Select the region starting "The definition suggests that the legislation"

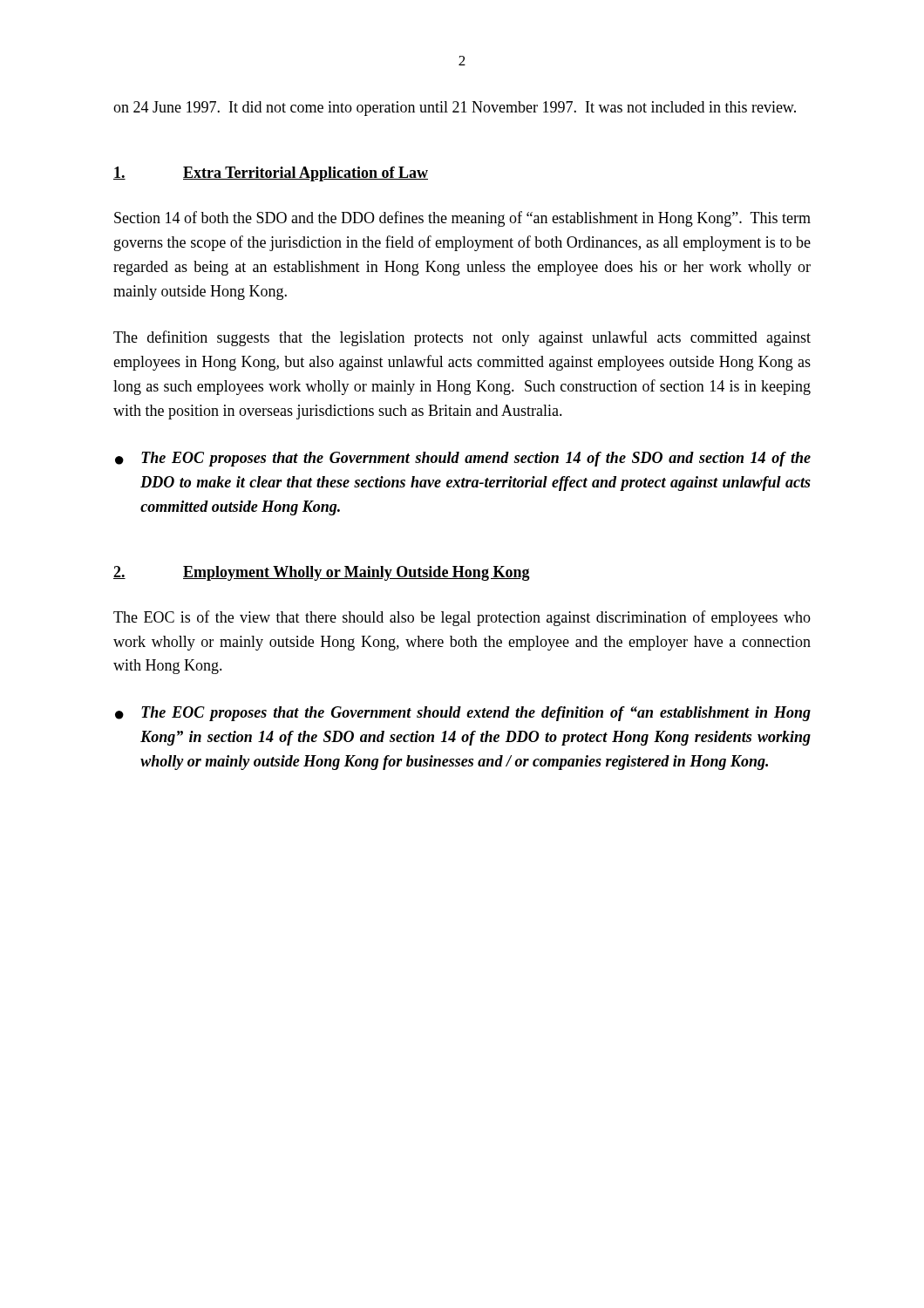click(462, 374)
